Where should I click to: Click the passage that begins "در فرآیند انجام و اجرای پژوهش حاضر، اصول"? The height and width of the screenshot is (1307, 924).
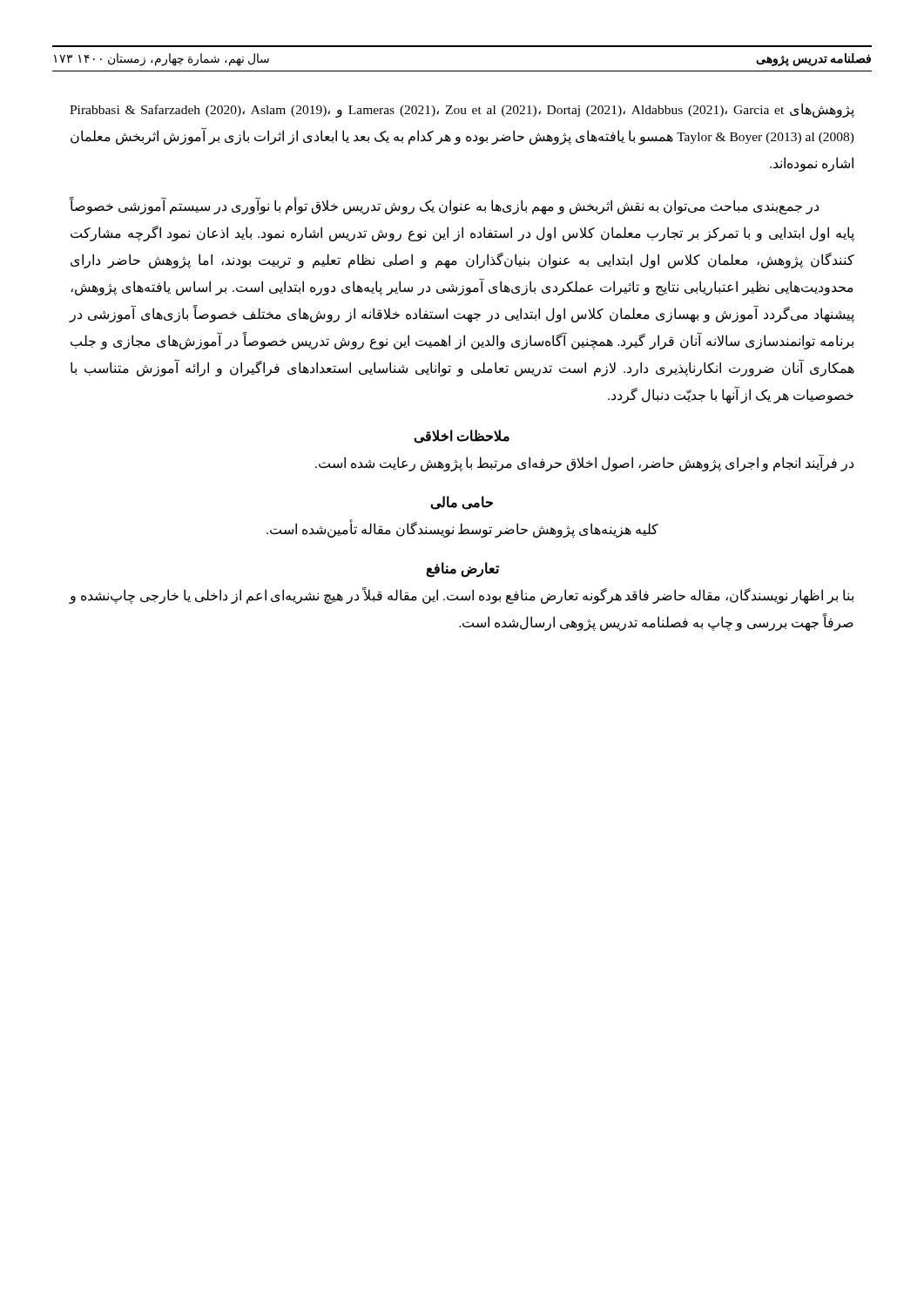pyautogui.click(x=584, y=463)
